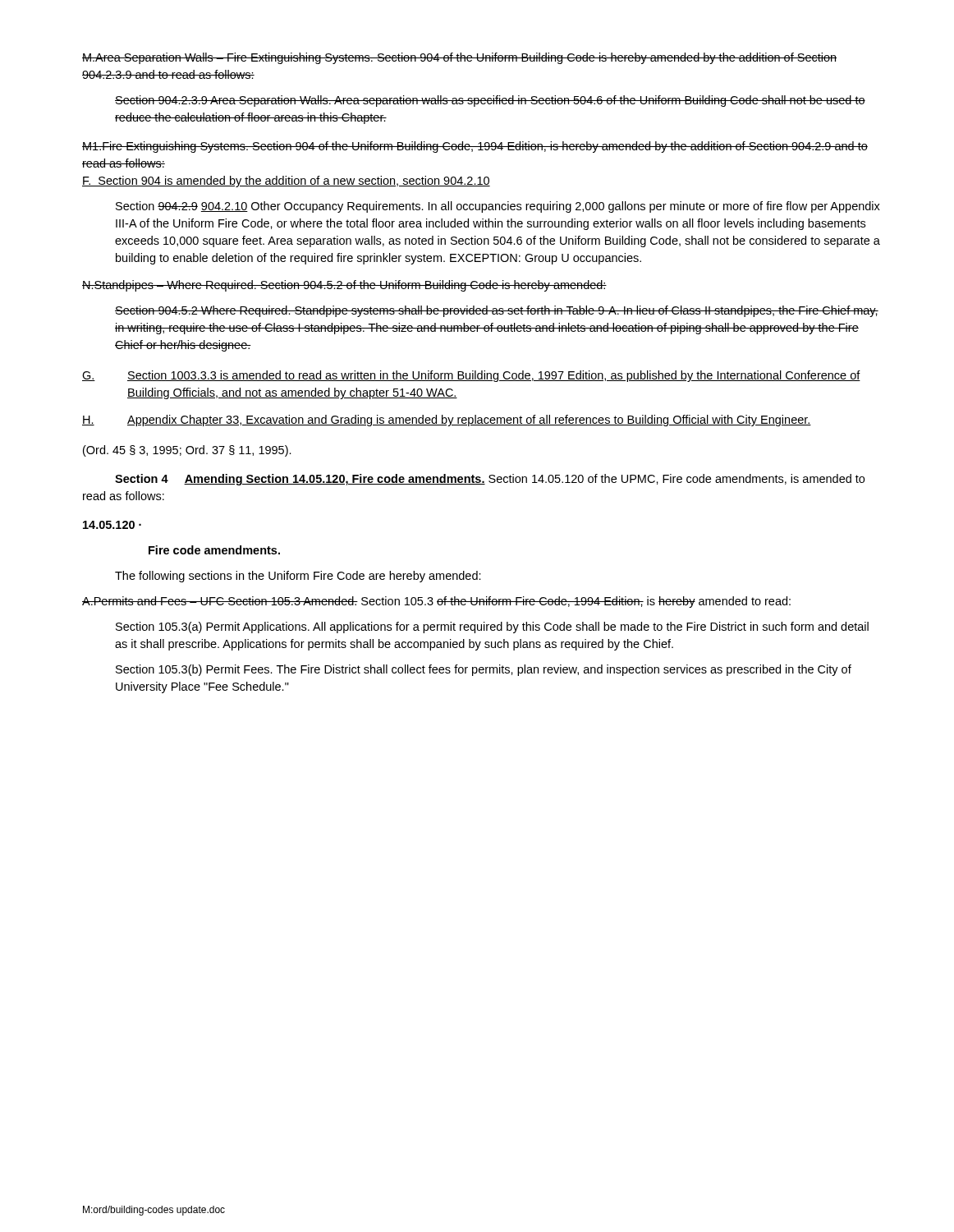Find the text block that reads "A.Permits and Fees – UFC"
954x1232 pixels.
(x=437, y=602)
